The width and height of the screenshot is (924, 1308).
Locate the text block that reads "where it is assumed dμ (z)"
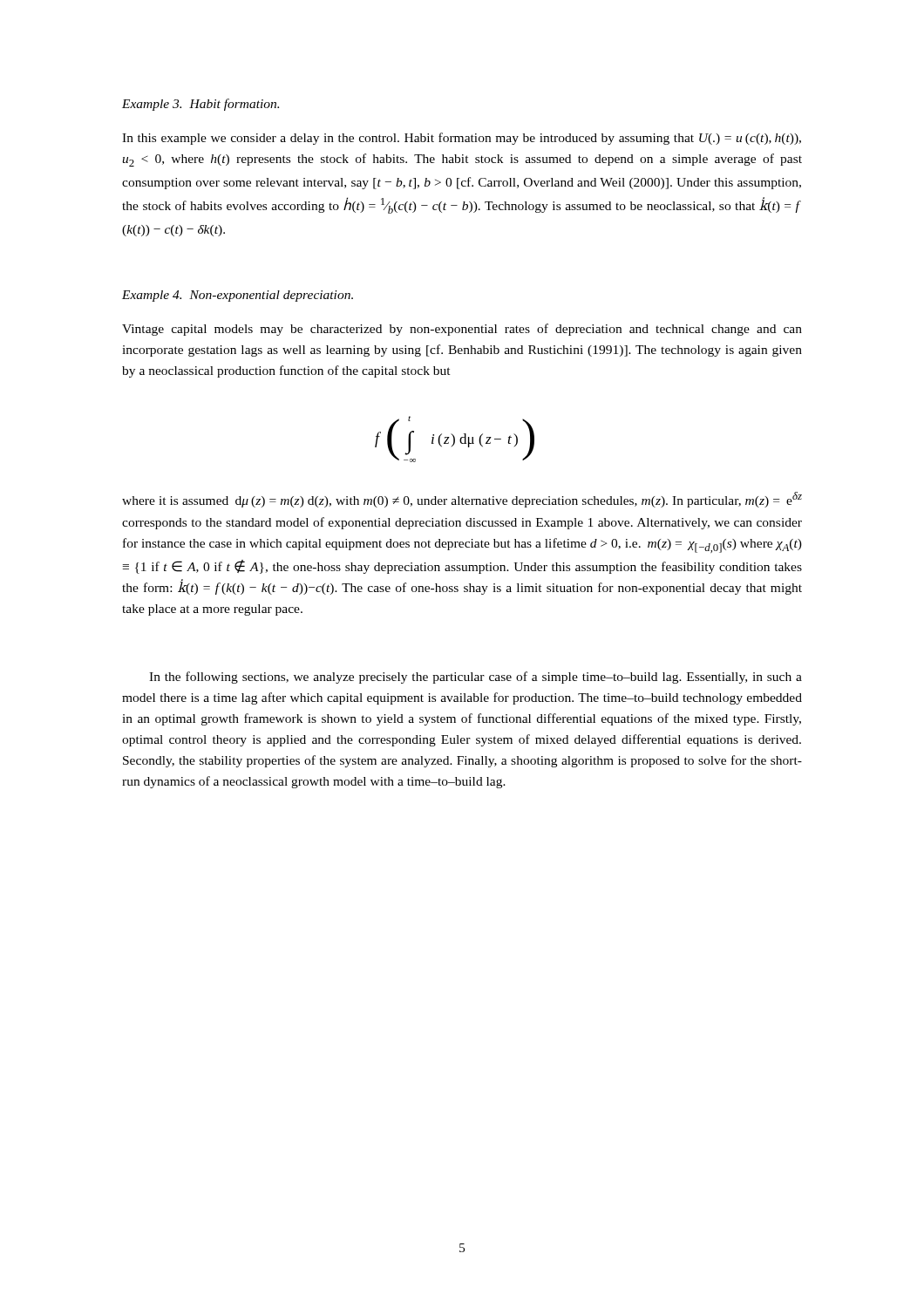point(462,552)
